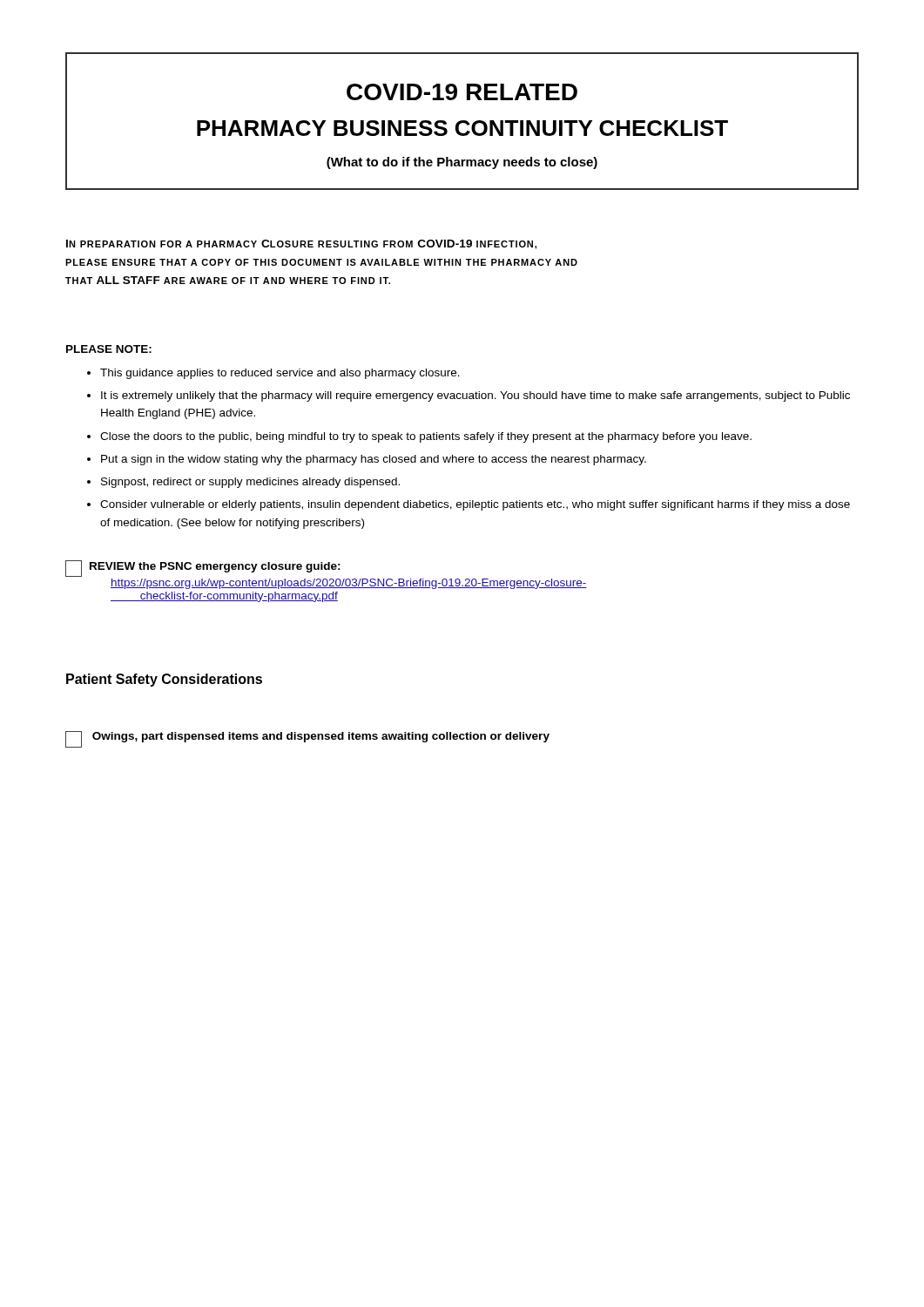The image size is (924, 1307).
Task: Find the list item that says "This guidance applies"
Action: pyautogui.click(x=280, y=374)
